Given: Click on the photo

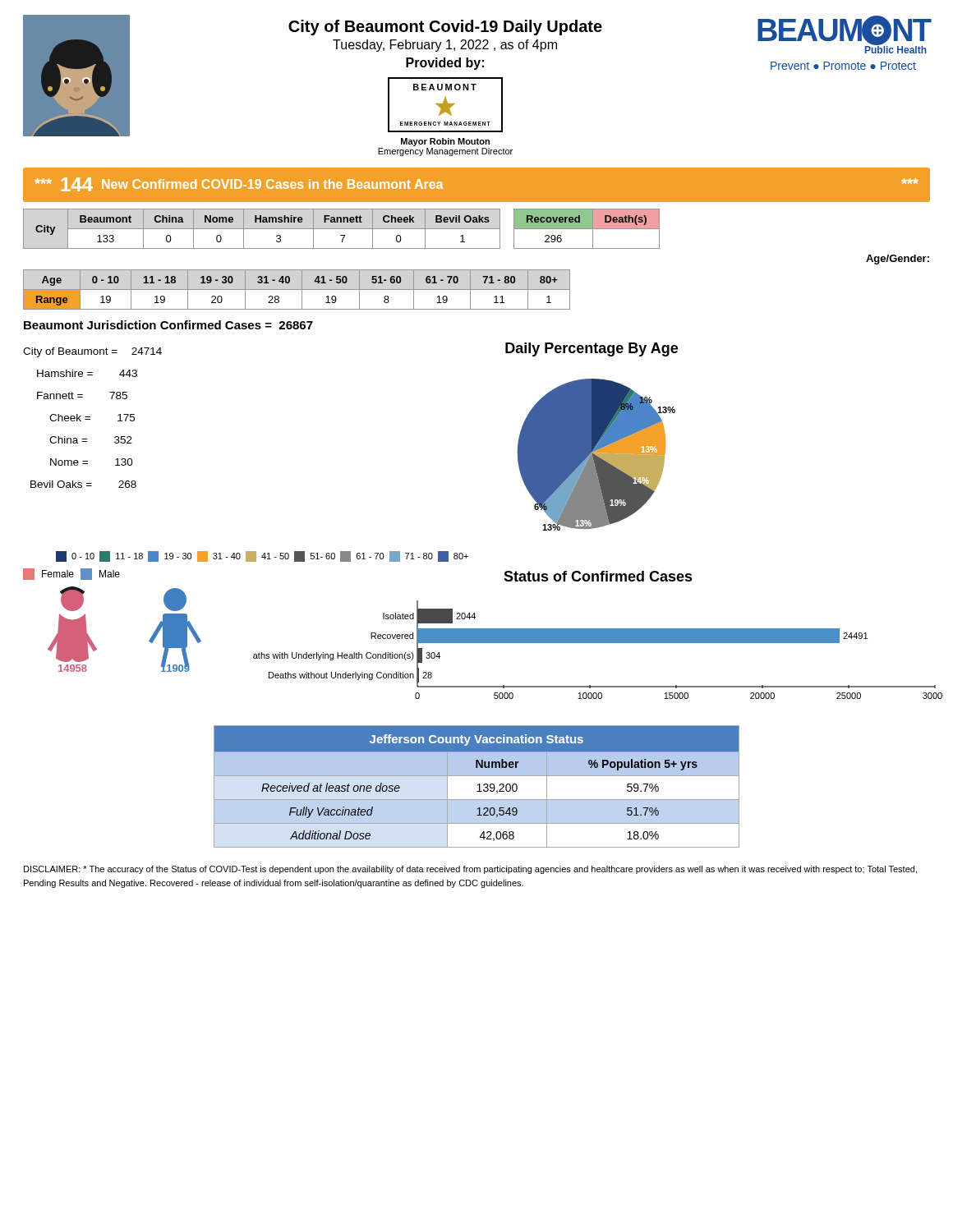Looking at the screenshot, I should pos(76,76).
